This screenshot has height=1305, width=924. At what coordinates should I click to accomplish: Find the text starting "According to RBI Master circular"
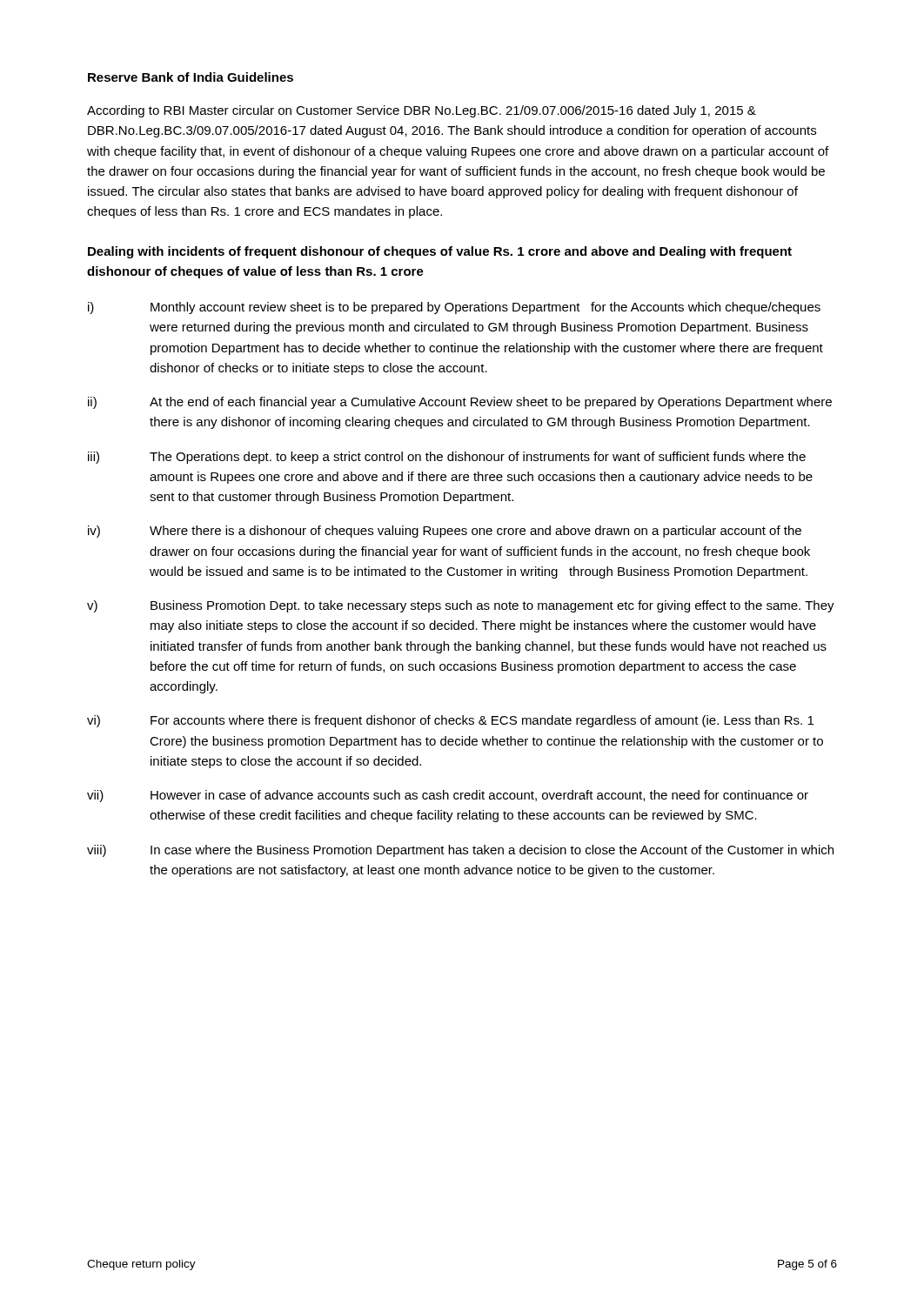pos(458,161)
